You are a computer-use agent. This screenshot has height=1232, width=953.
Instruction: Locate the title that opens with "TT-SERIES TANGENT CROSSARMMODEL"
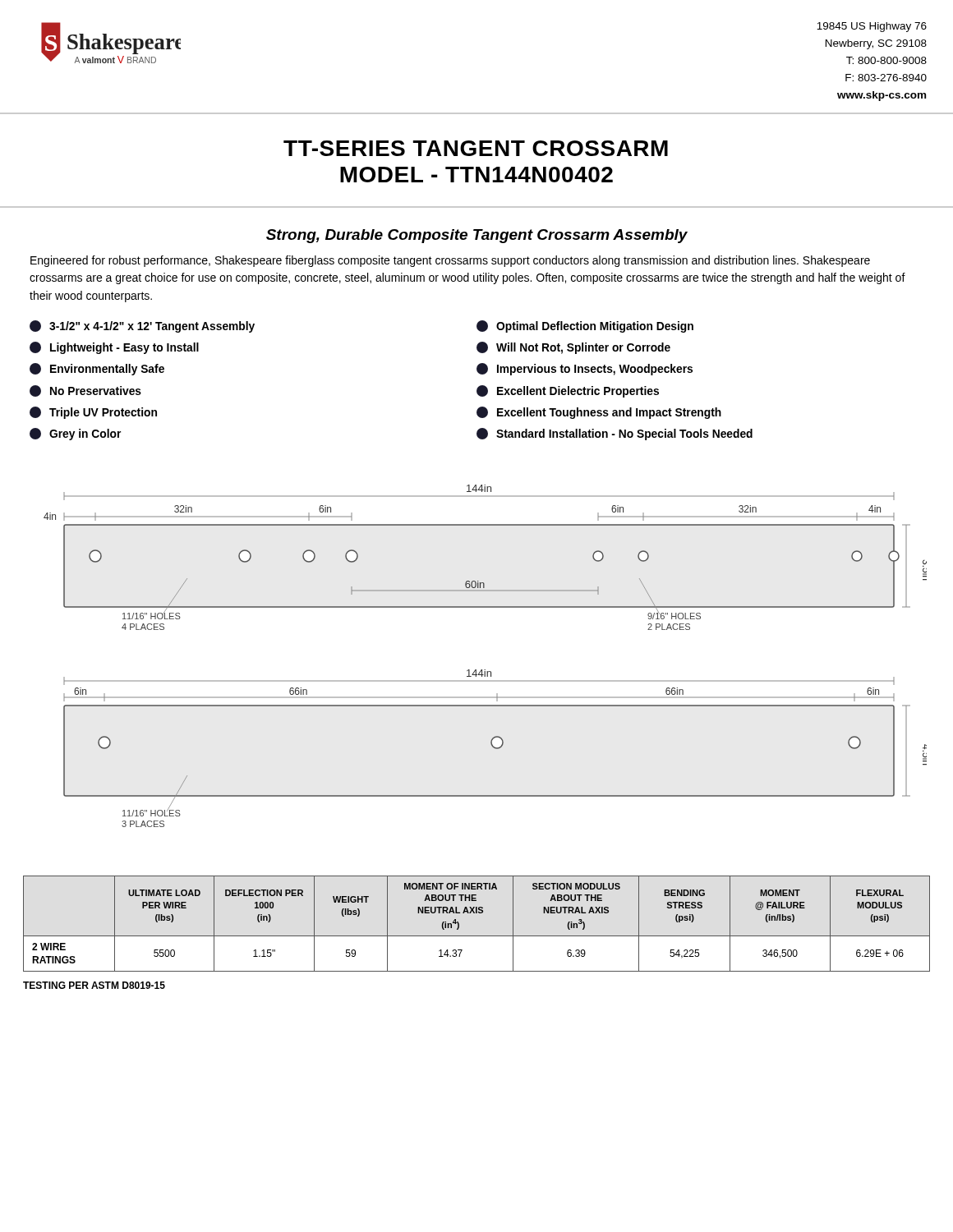[x=476, y=161]
